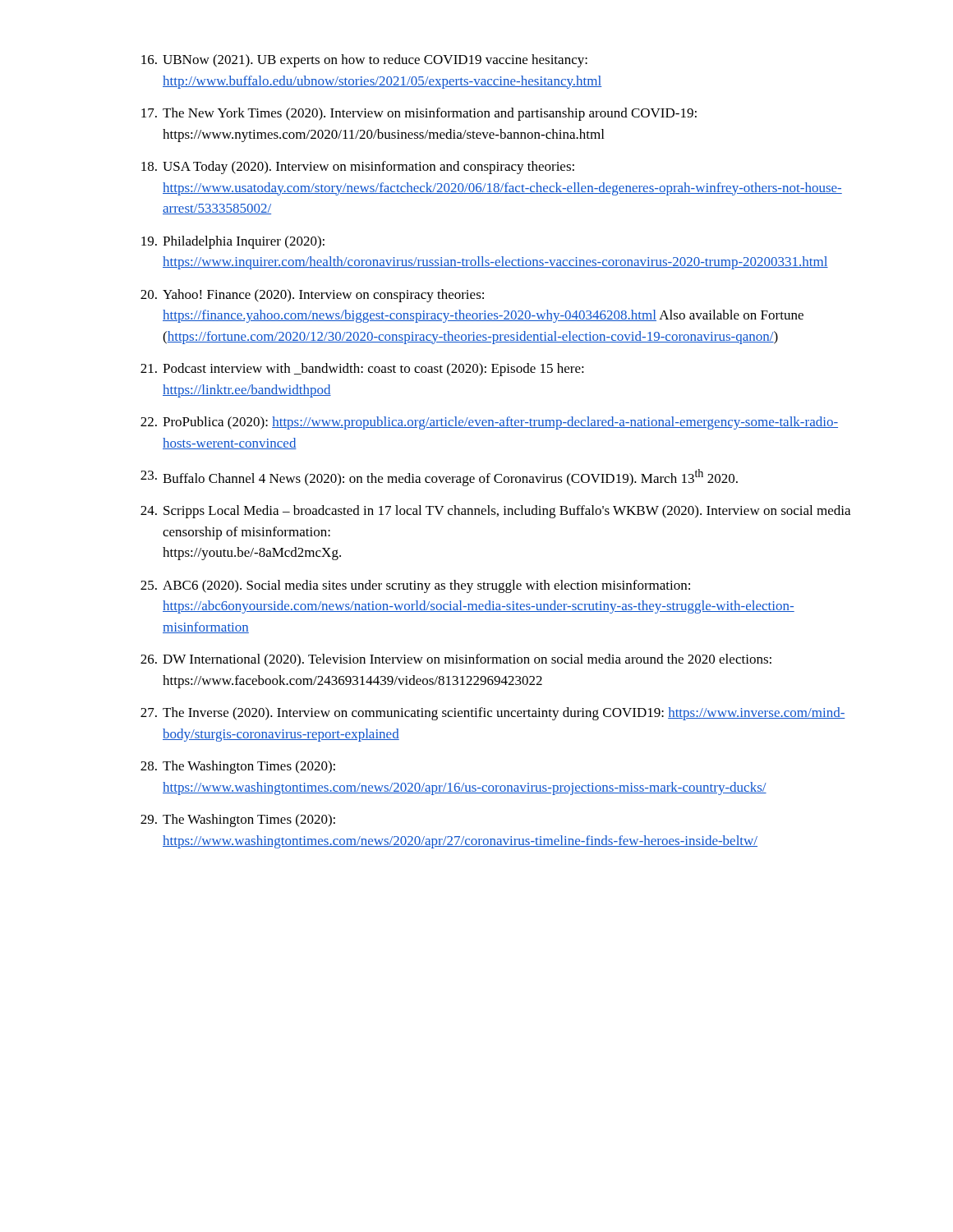Locate the block of text that opens with "26. DW International (2020)."

[x=485, y=670]
